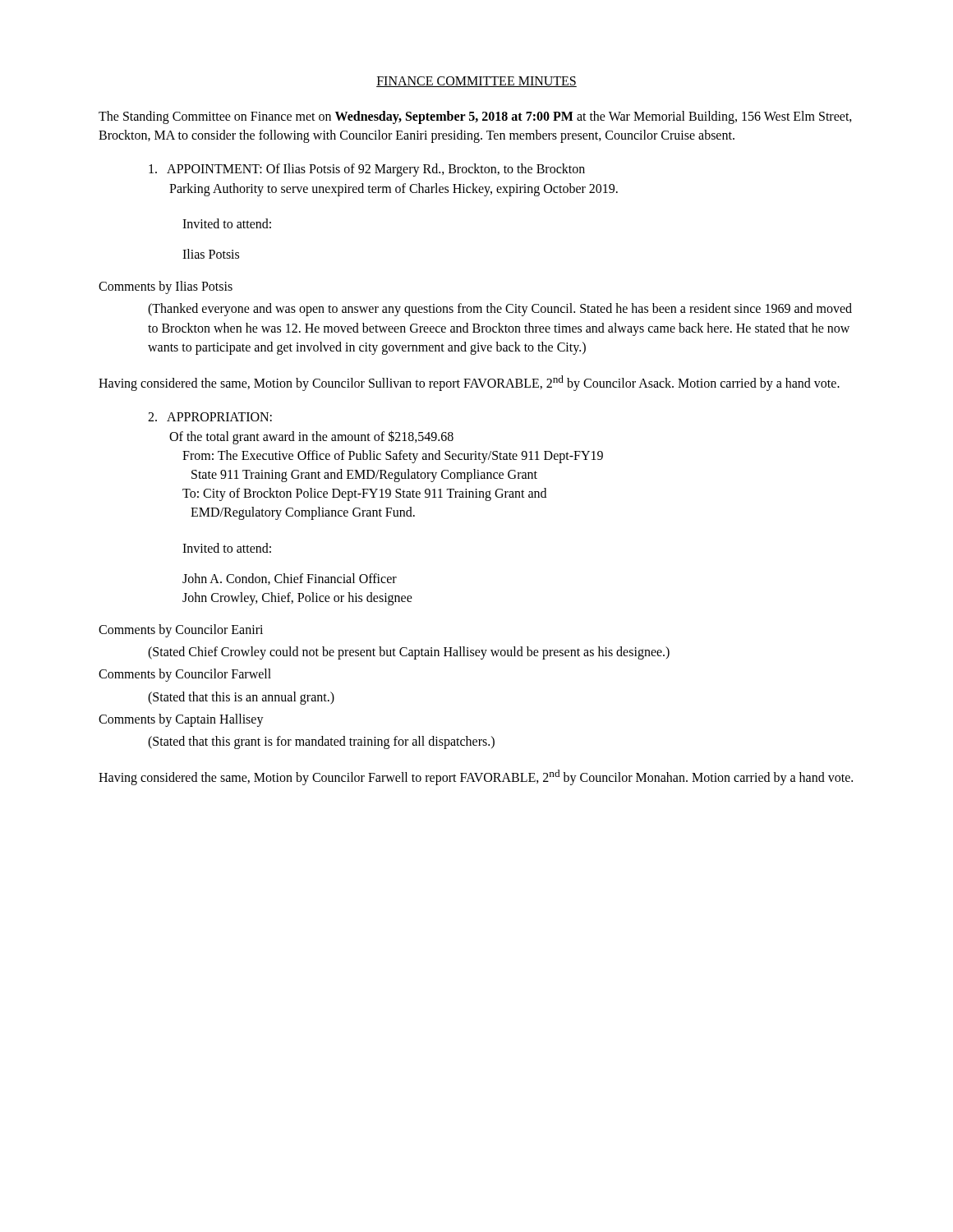Find the block on this page that starts "(Stated that this grant is"
The image size is (953, 1232).
(x=321, y=741)
